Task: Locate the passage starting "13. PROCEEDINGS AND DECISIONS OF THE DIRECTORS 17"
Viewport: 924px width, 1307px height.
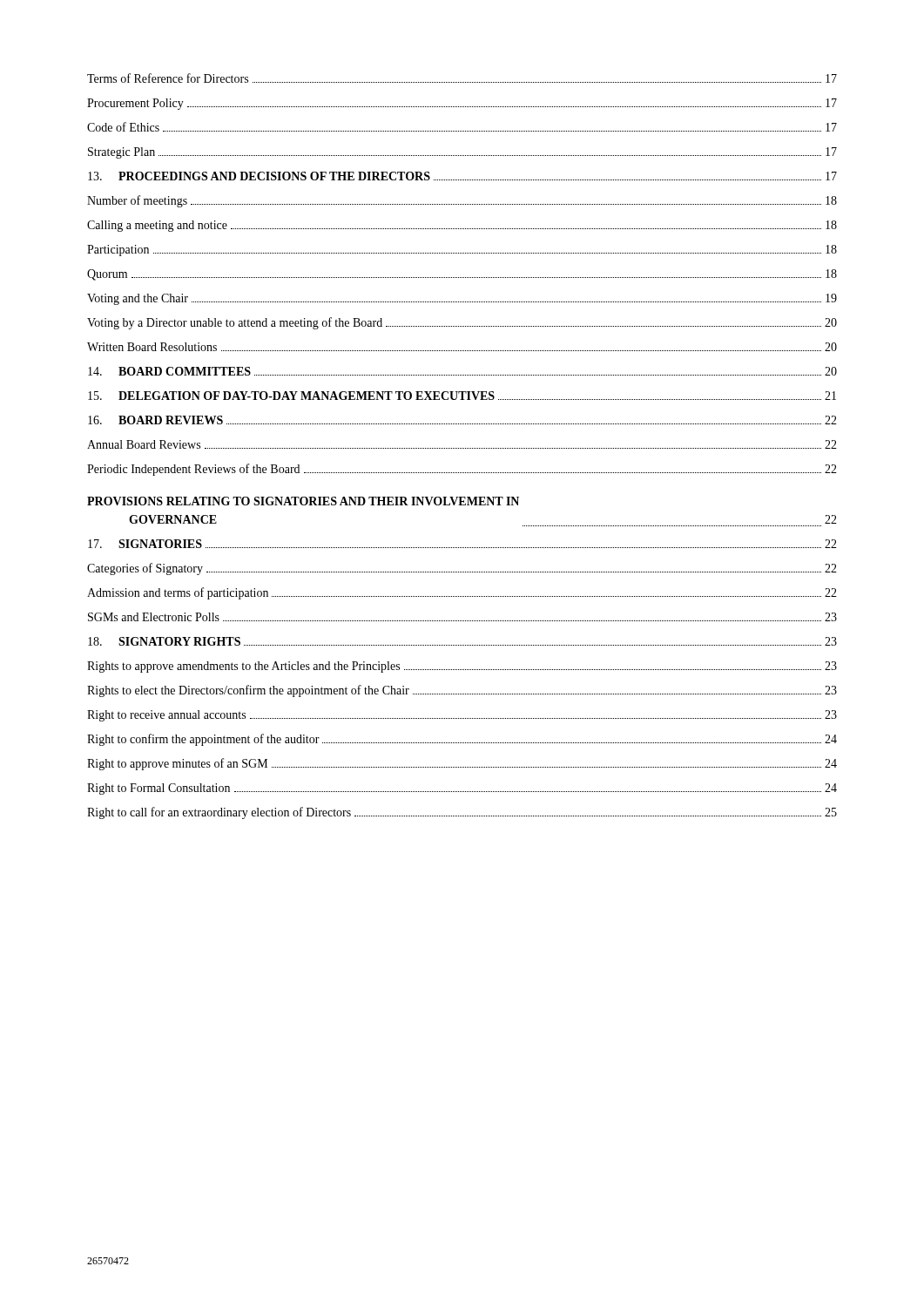Action: click(462, 176)
